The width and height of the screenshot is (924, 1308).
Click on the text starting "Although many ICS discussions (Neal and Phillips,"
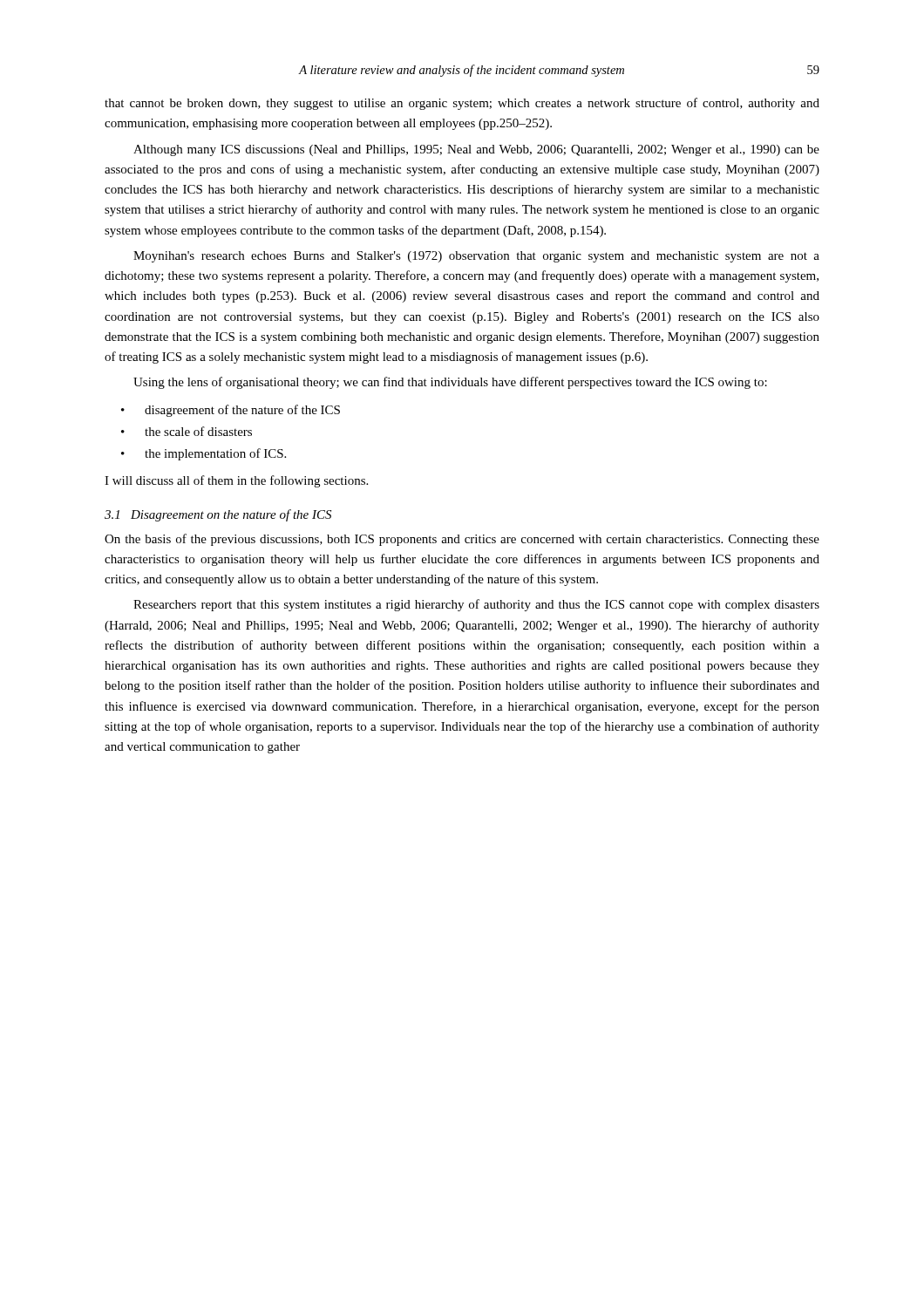tap(462, 190)
